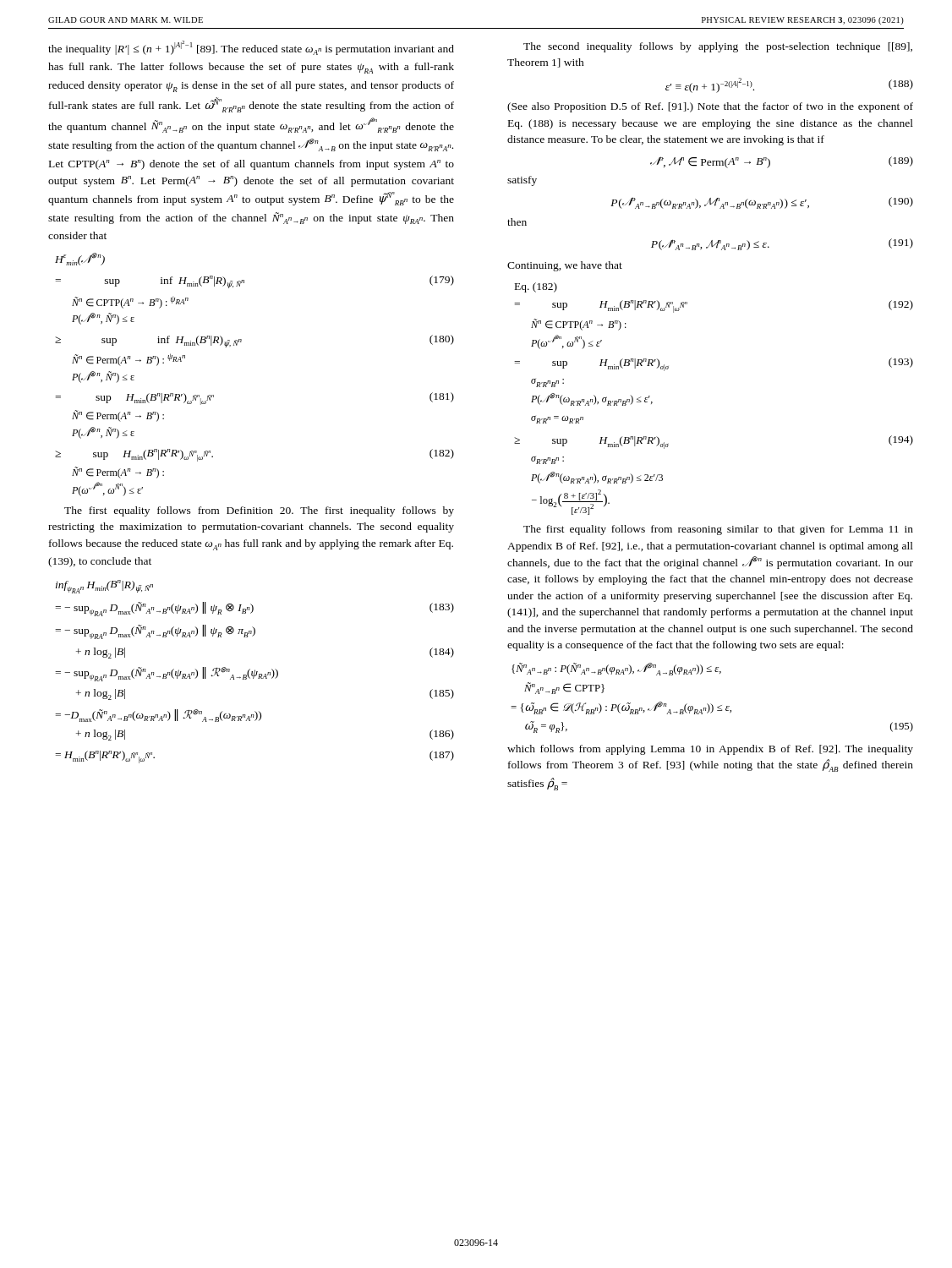Select the text block starting "ε′ ≡ ε(n +"
The height and width of the screenshot is (1268, 952).
(713, 85)
